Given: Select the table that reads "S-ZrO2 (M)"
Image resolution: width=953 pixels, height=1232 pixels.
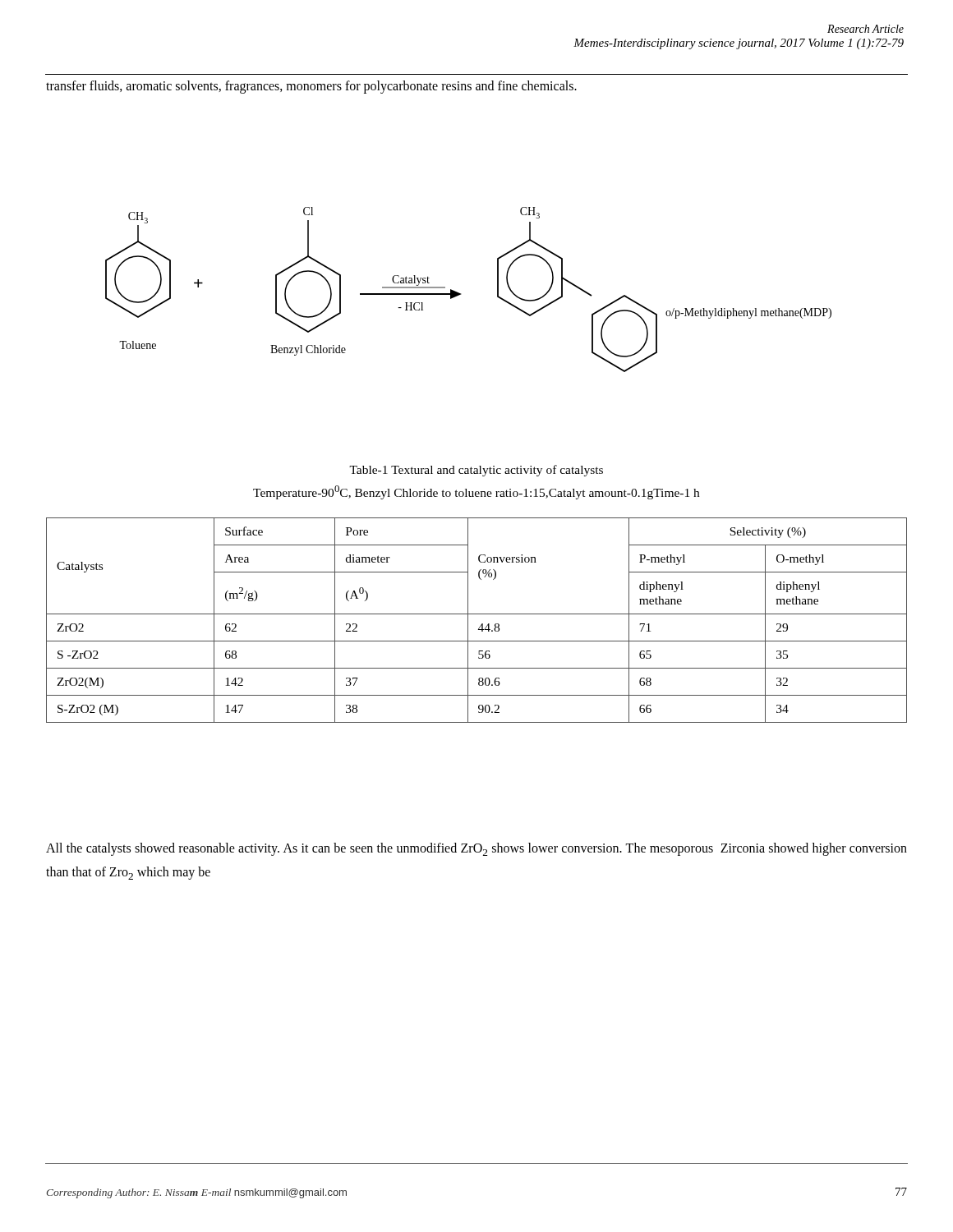Looking at the screenshot, I should click(476, 620).
